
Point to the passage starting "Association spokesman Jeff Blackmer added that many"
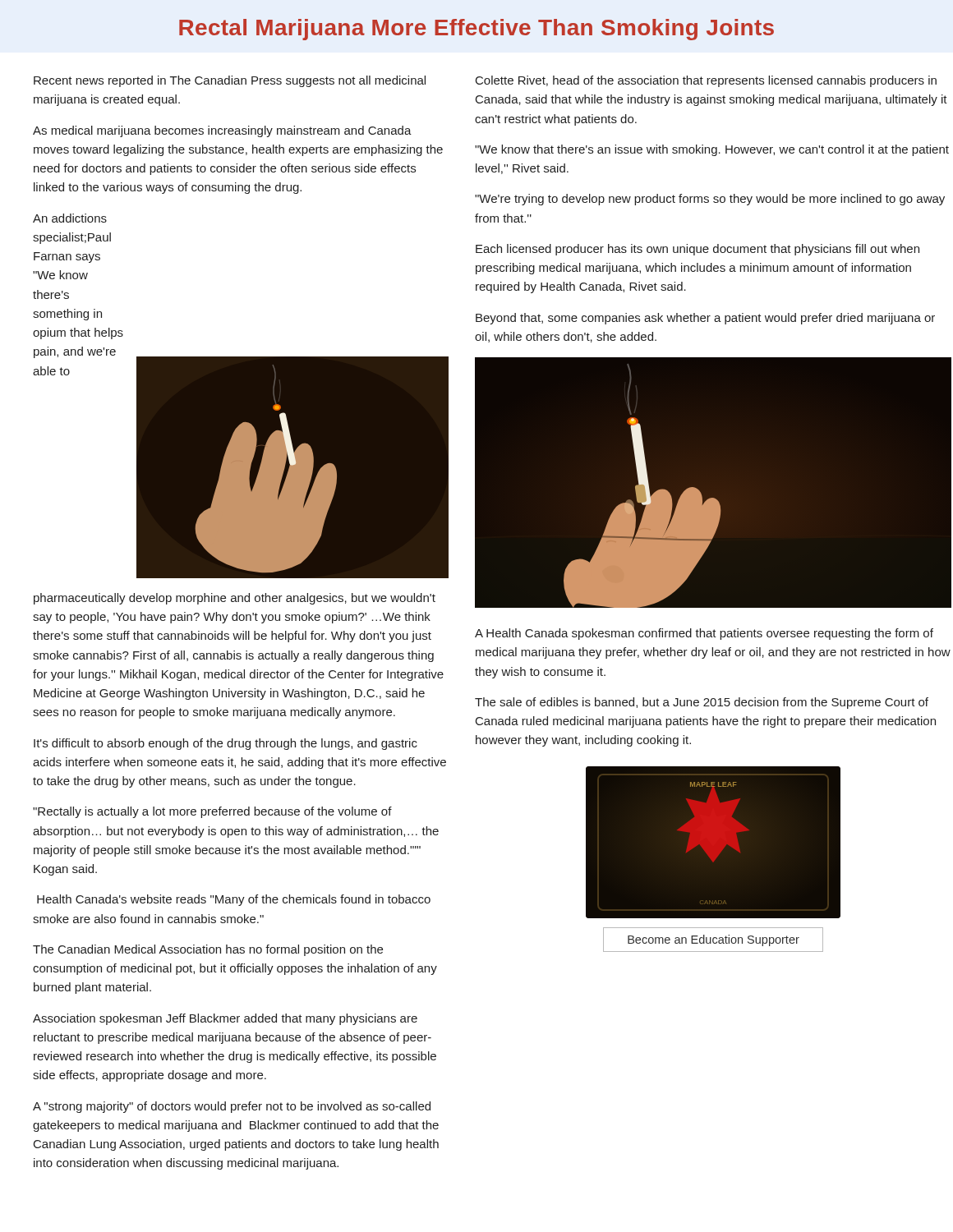(235, 1046)
